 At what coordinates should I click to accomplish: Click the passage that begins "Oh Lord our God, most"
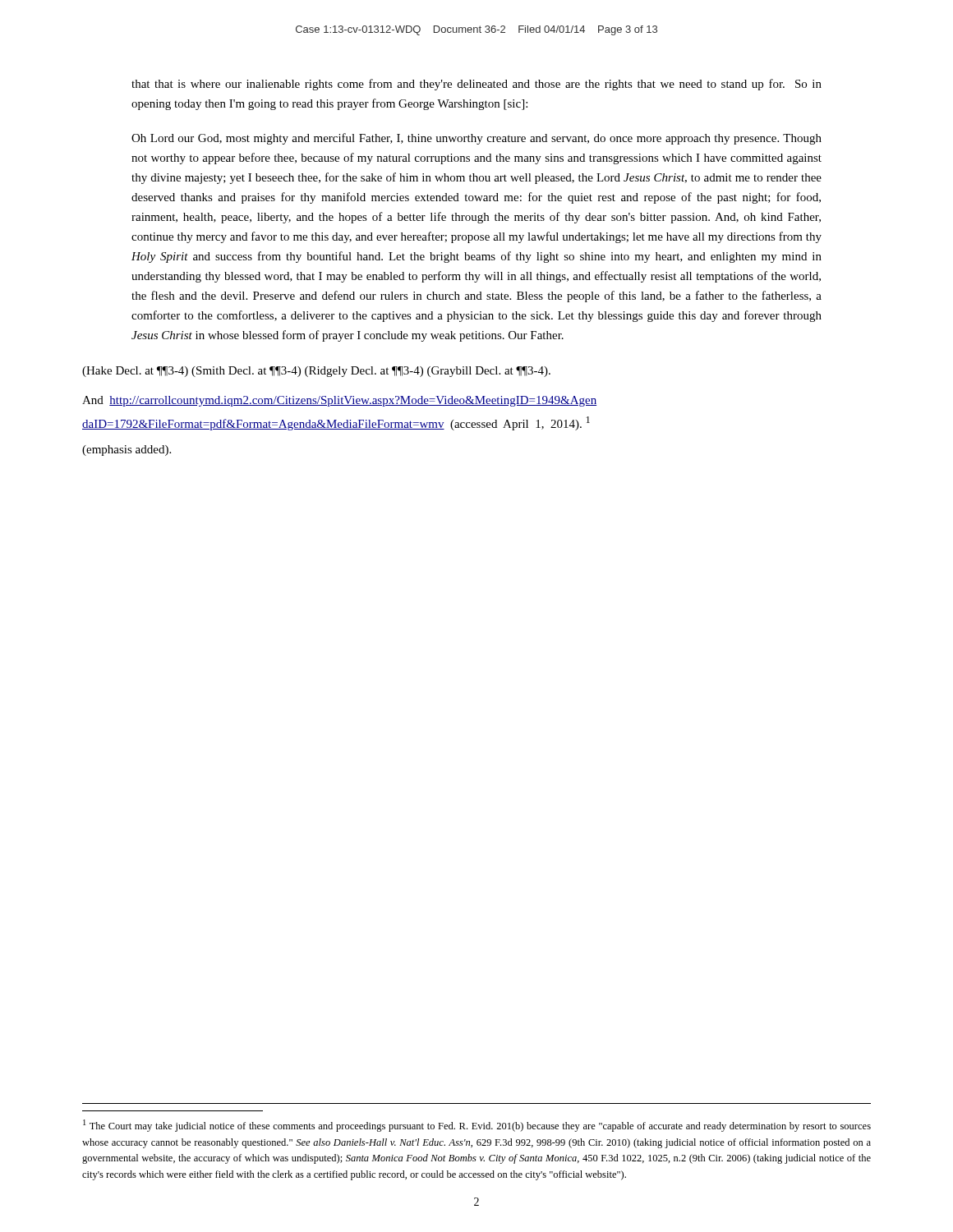point(476,237)
